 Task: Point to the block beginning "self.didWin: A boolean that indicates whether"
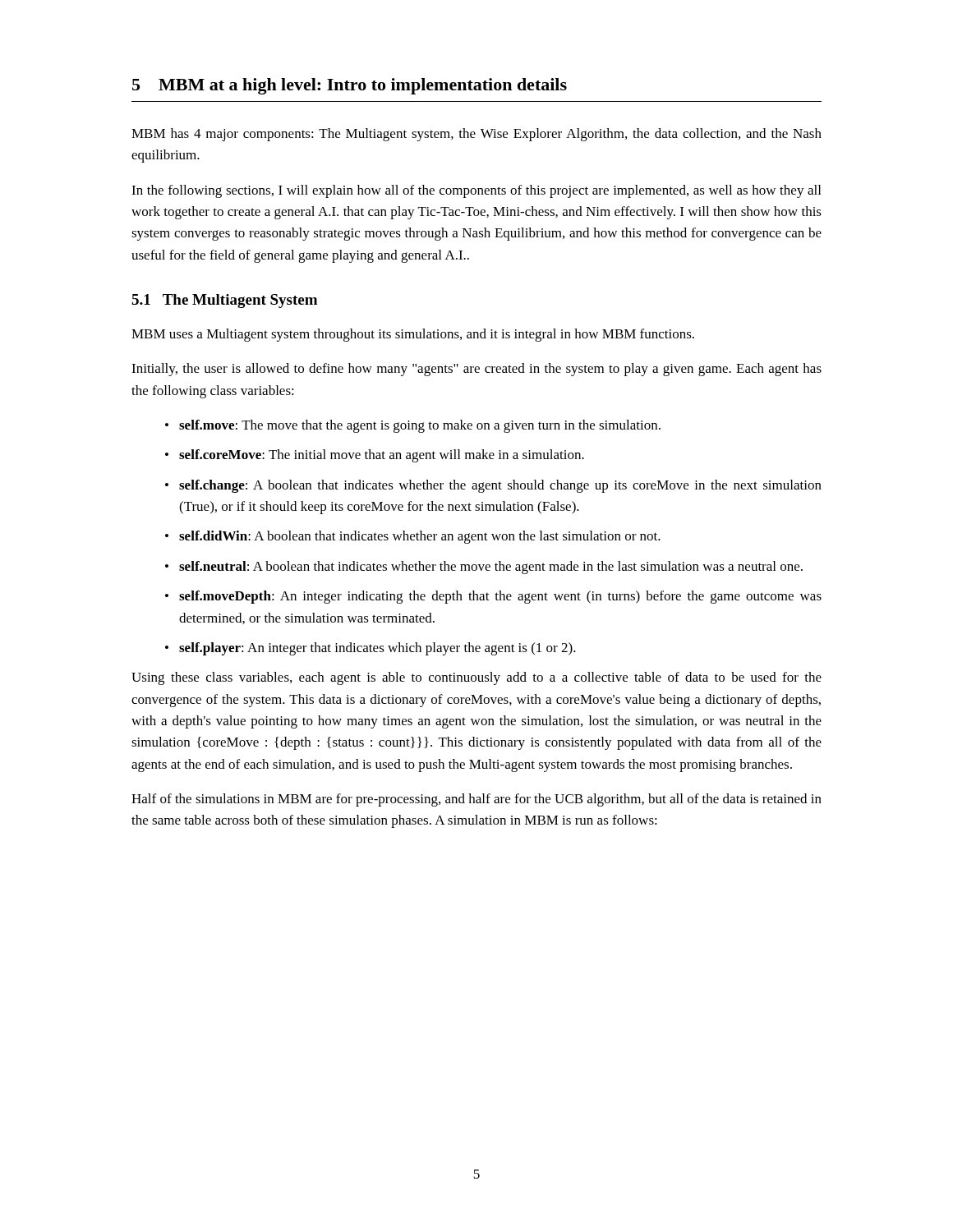pyautogui.click(x=420, y=536)
